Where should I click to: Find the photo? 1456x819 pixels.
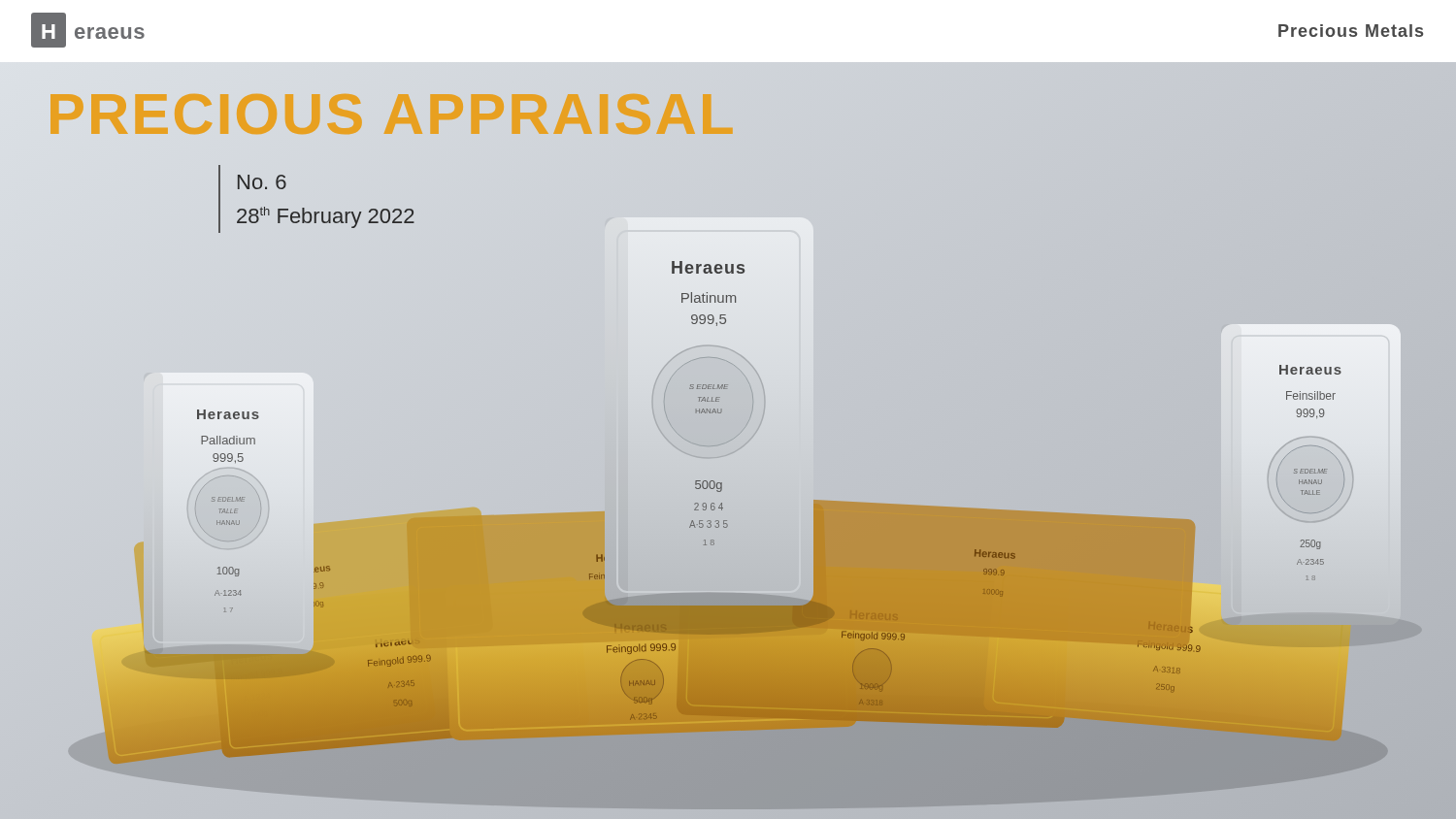(x=728, y=441)
